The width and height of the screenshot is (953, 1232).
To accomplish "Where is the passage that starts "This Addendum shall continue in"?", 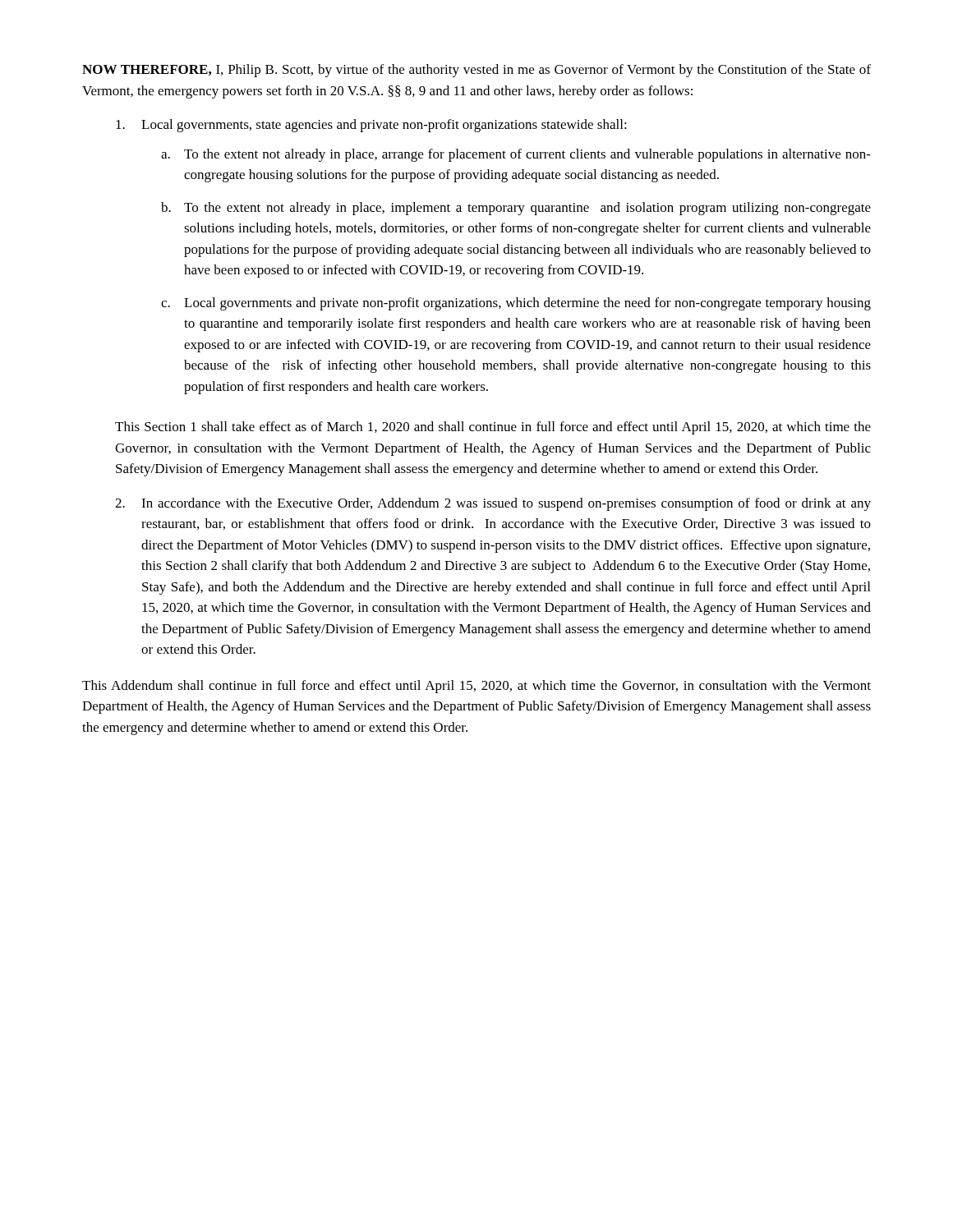I will click(476, 706).
